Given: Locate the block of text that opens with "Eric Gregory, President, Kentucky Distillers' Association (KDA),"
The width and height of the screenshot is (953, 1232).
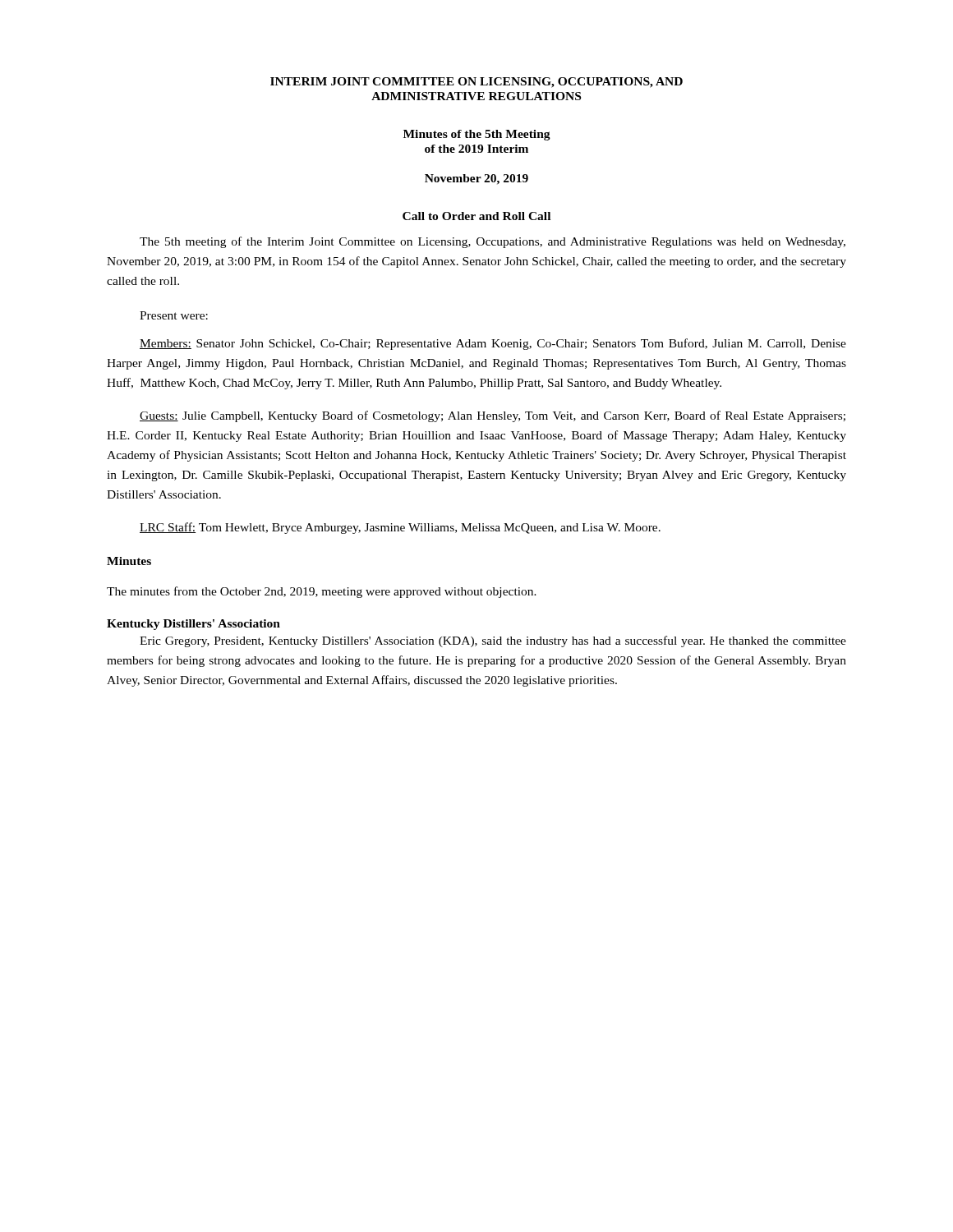Looking at the screenshot, I should coord(476,660).
